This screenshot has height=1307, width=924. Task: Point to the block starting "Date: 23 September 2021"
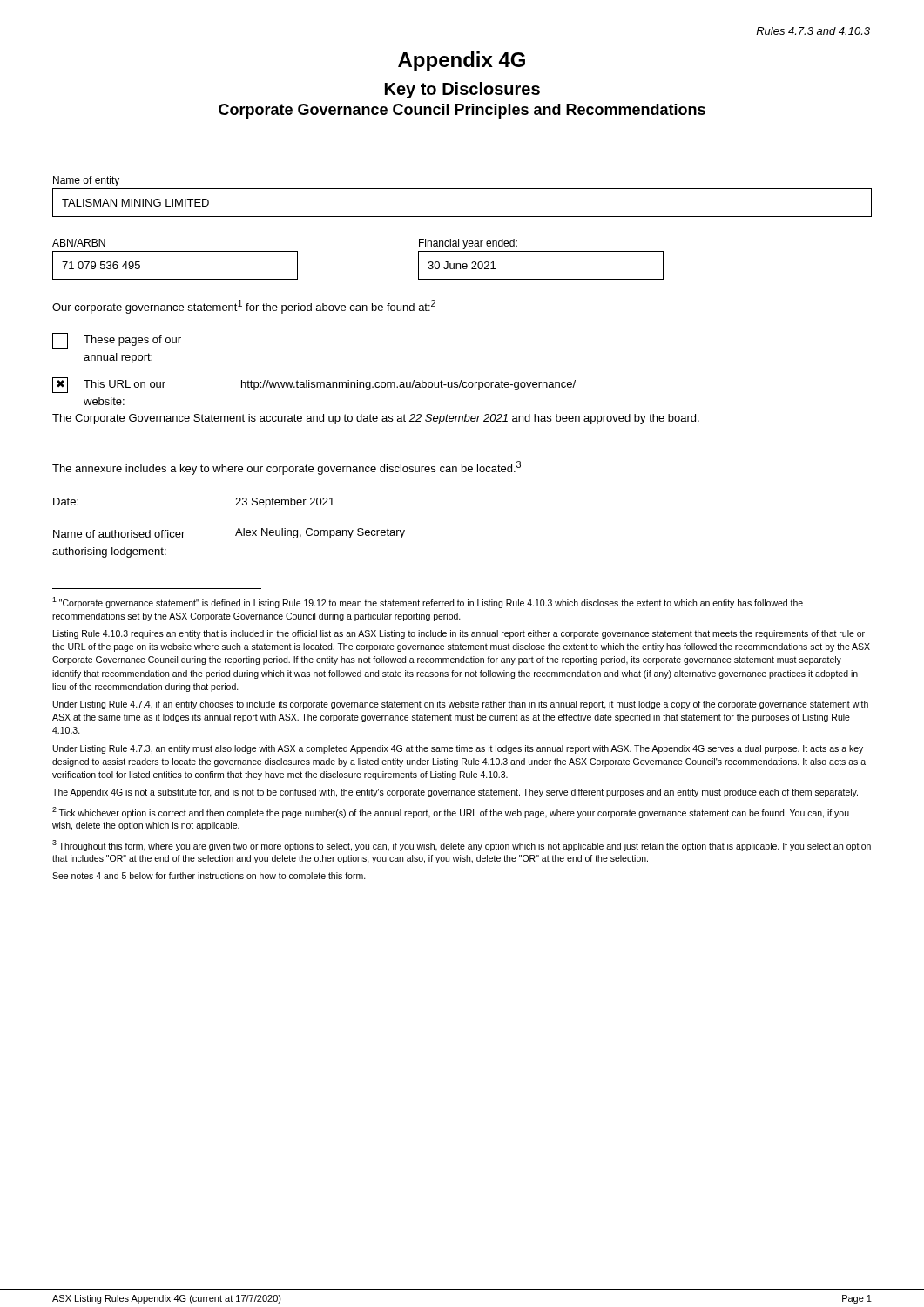[x=65, y=502]
